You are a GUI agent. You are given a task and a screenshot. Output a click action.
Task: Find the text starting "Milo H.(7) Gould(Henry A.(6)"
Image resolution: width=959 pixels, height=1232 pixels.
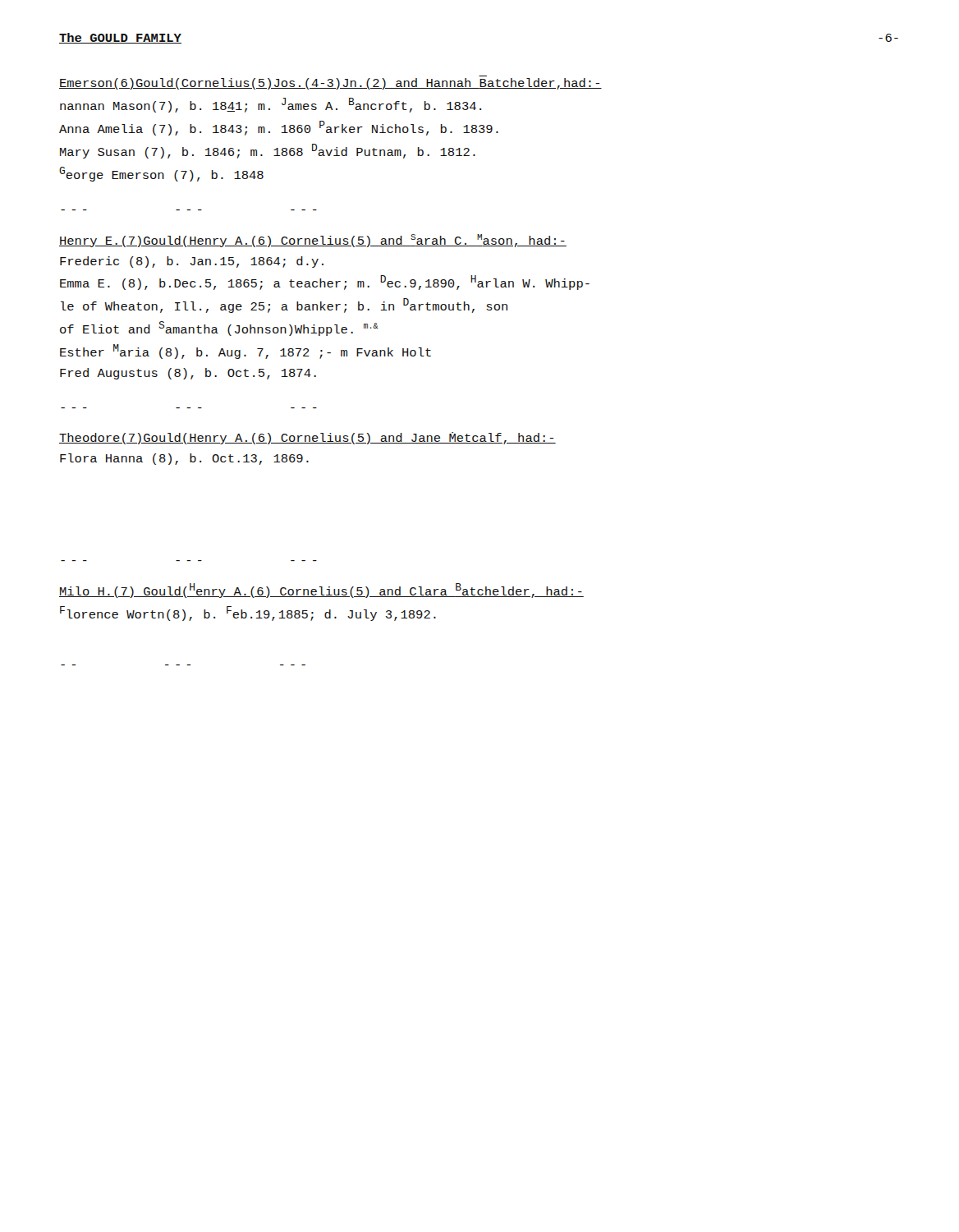480,602
